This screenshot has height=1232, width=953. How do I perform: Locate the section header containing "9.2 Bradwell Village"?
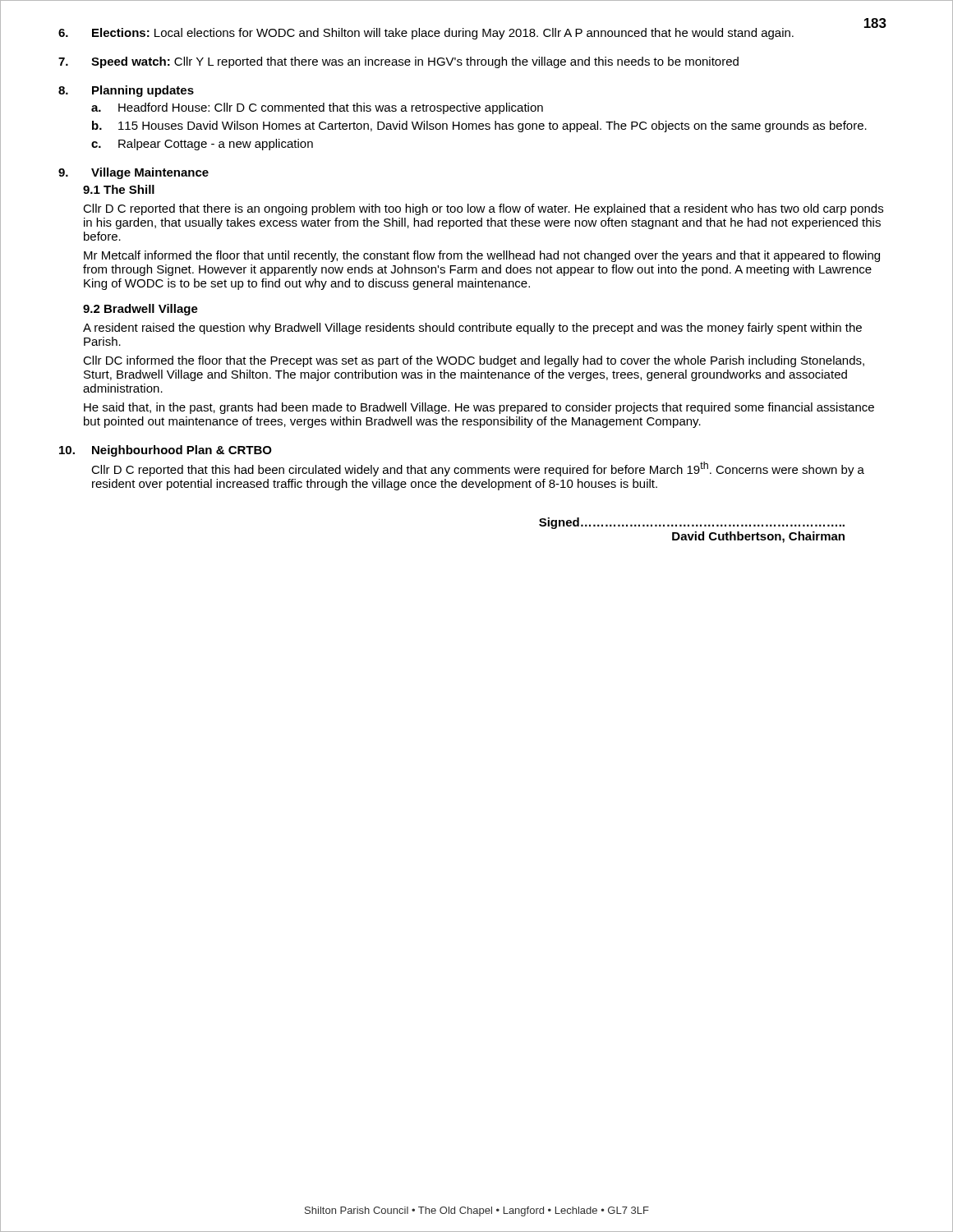(x=140, y=308)
